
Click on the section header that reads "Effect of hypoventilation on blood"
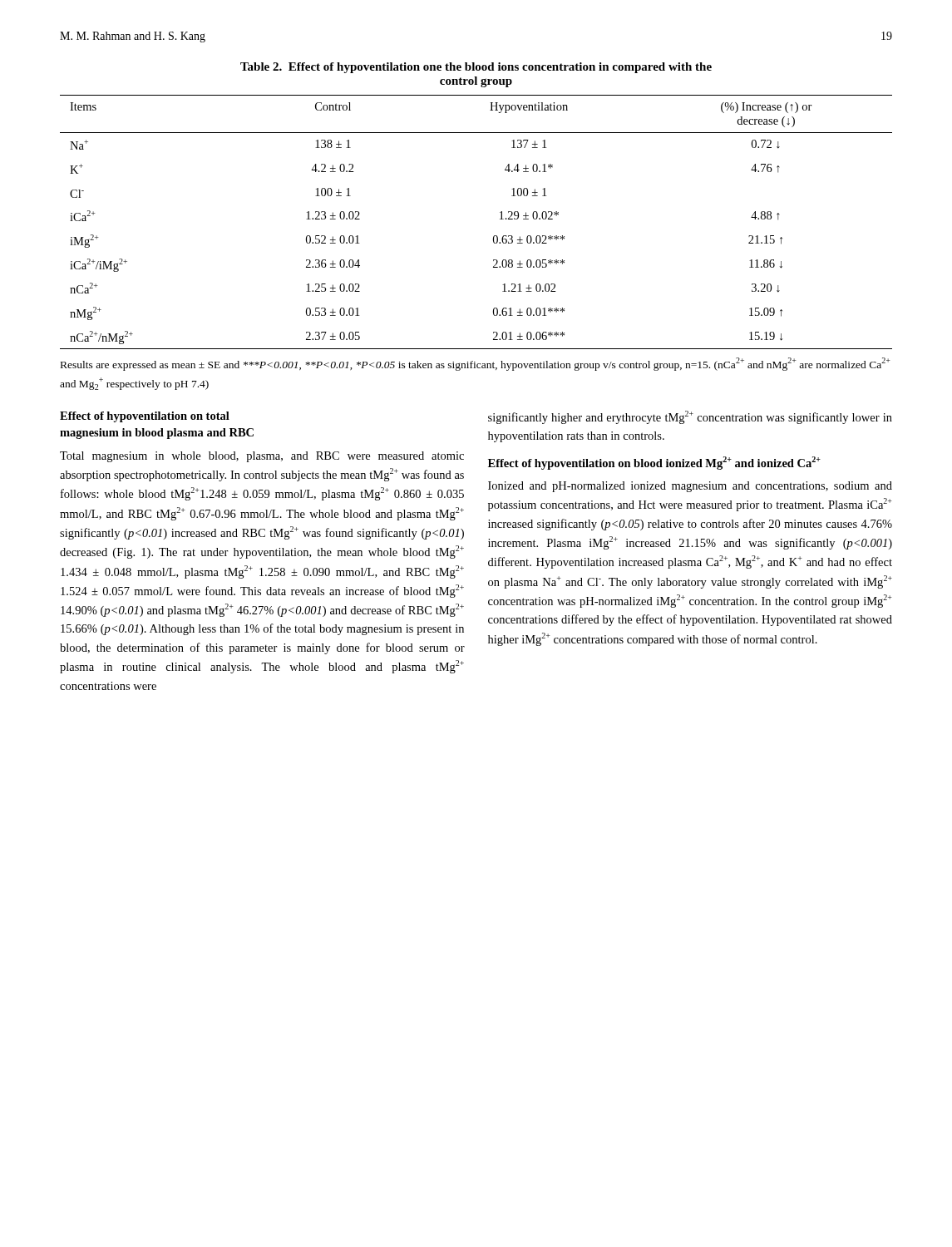(654, 462)
